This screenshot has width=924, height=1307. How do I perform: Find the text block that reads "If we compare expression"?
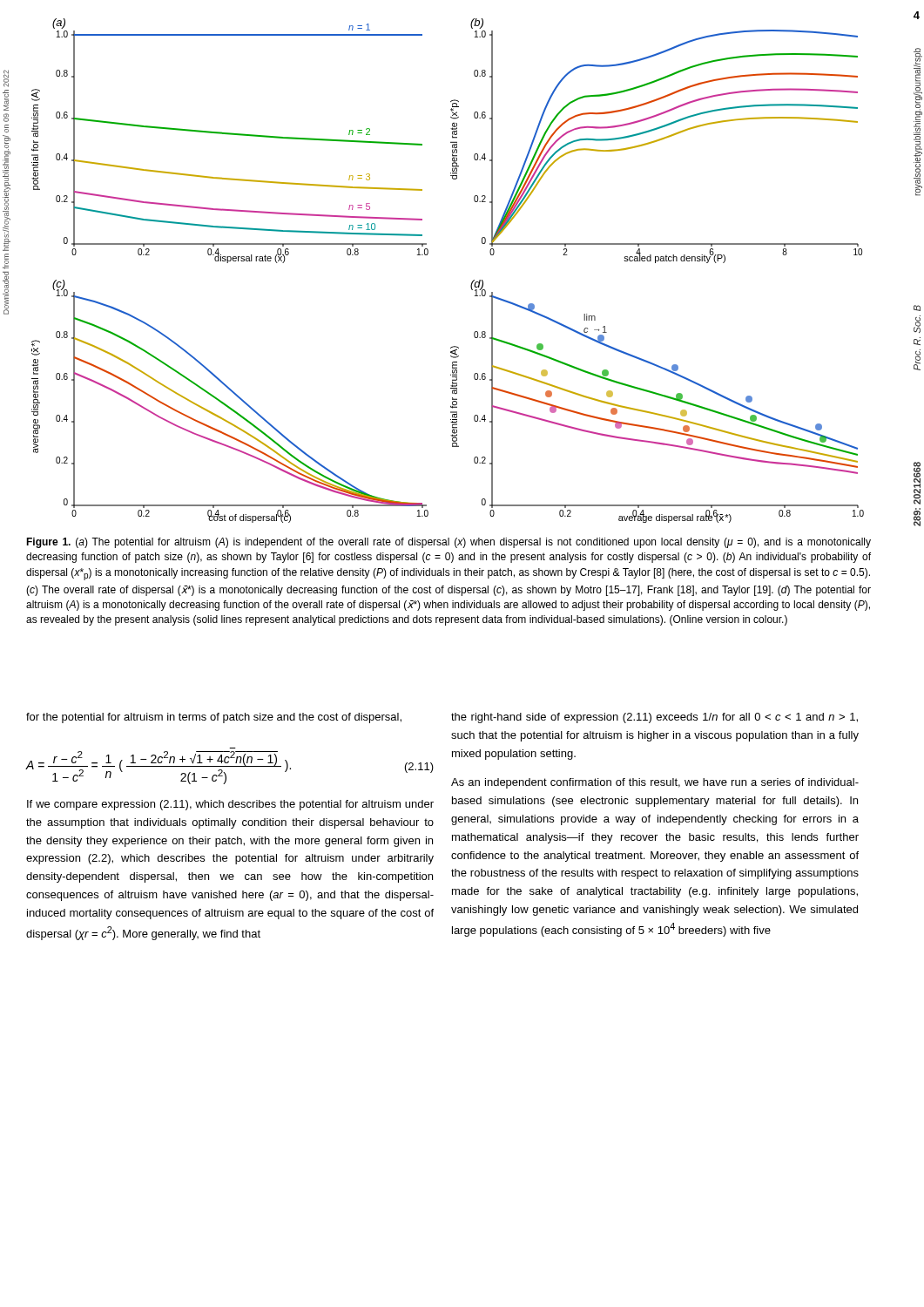click(230, 869)
